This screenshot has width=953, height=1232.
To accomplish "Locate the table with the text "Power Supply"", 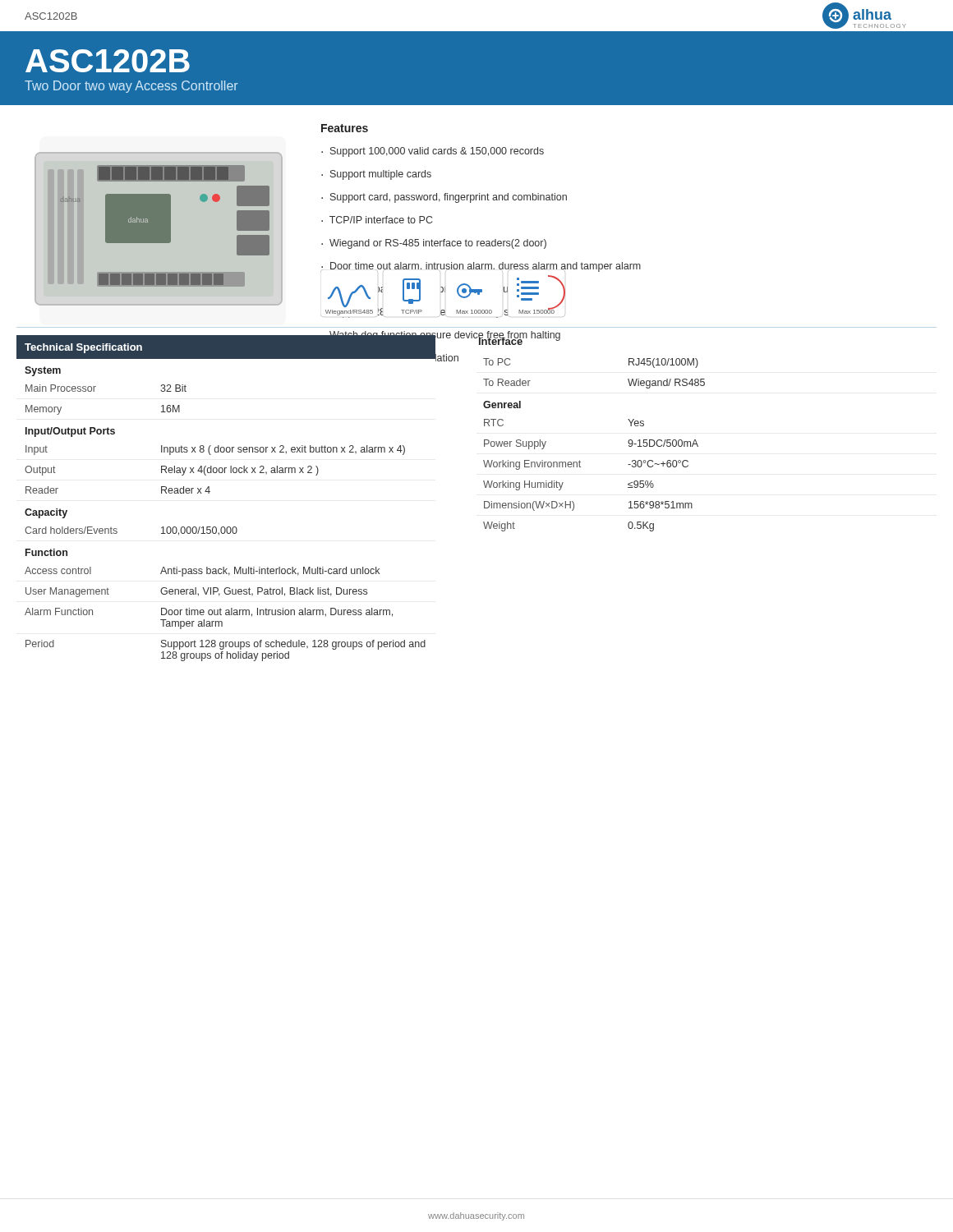I will tap(707, 435).
